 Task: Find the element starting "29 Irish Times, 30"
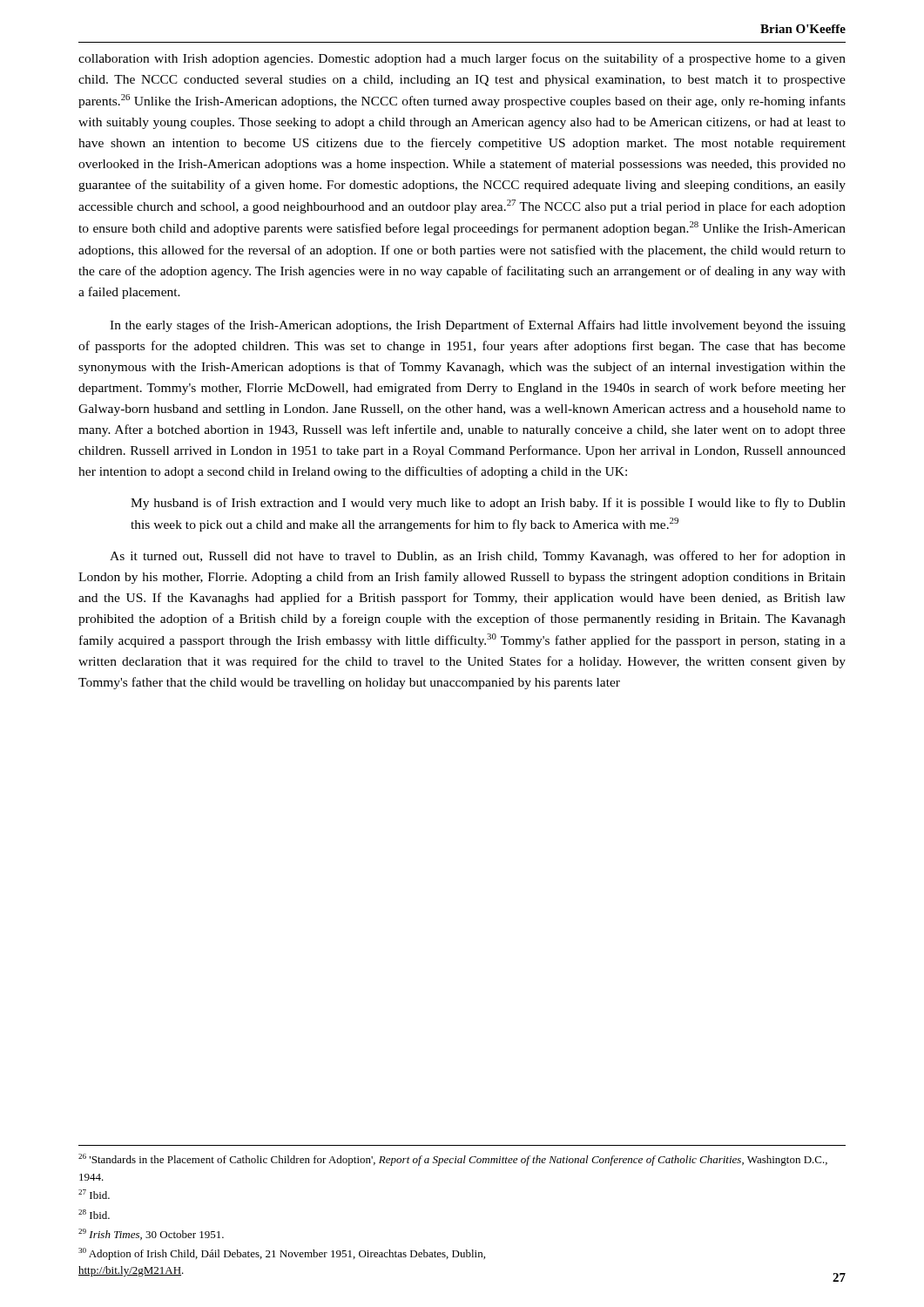click(x=151, y=1234)
